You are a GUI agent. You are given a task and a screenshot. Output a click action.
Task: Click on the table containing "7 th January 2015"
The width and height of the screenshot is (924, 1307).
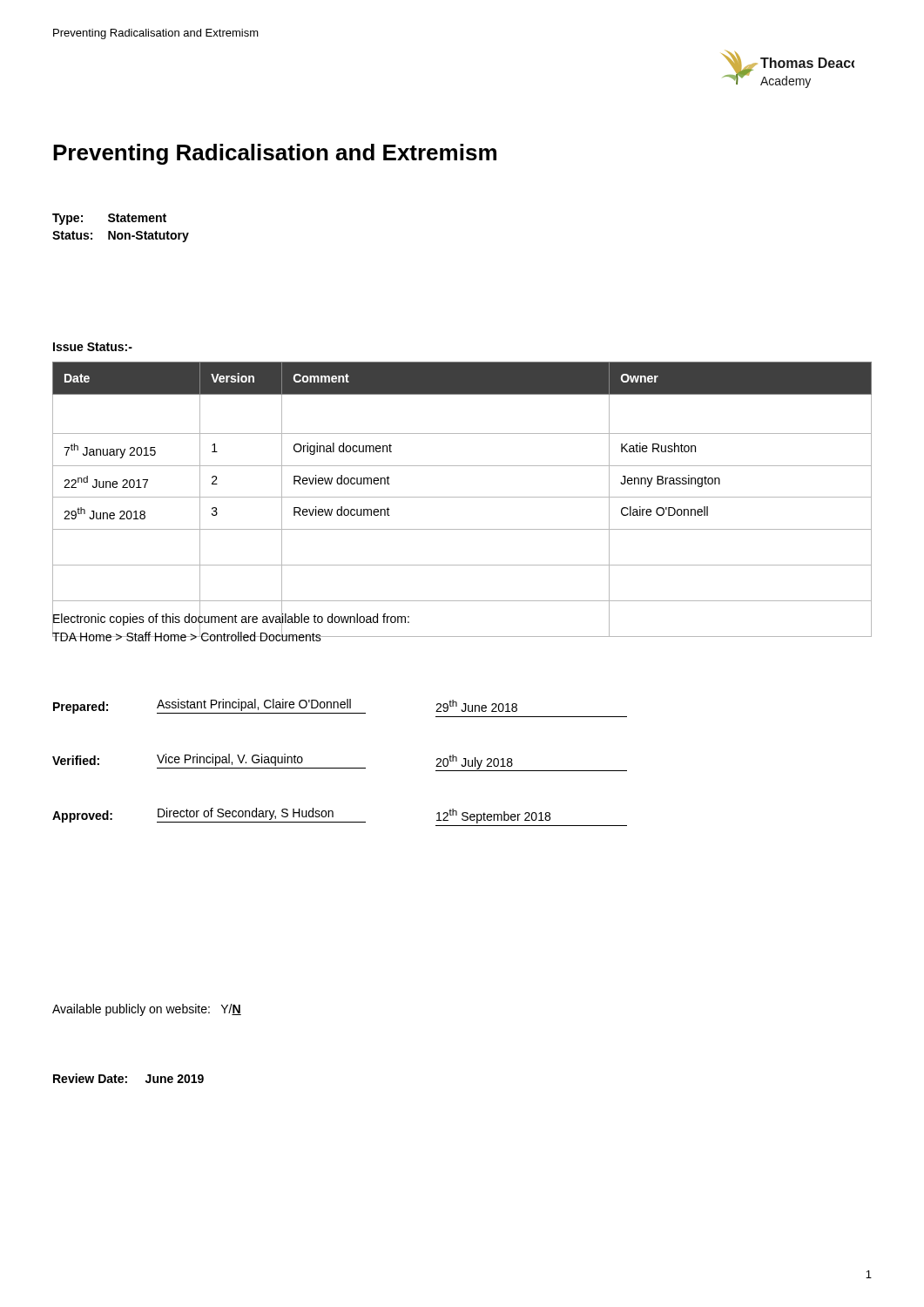(x=462, y=499)
